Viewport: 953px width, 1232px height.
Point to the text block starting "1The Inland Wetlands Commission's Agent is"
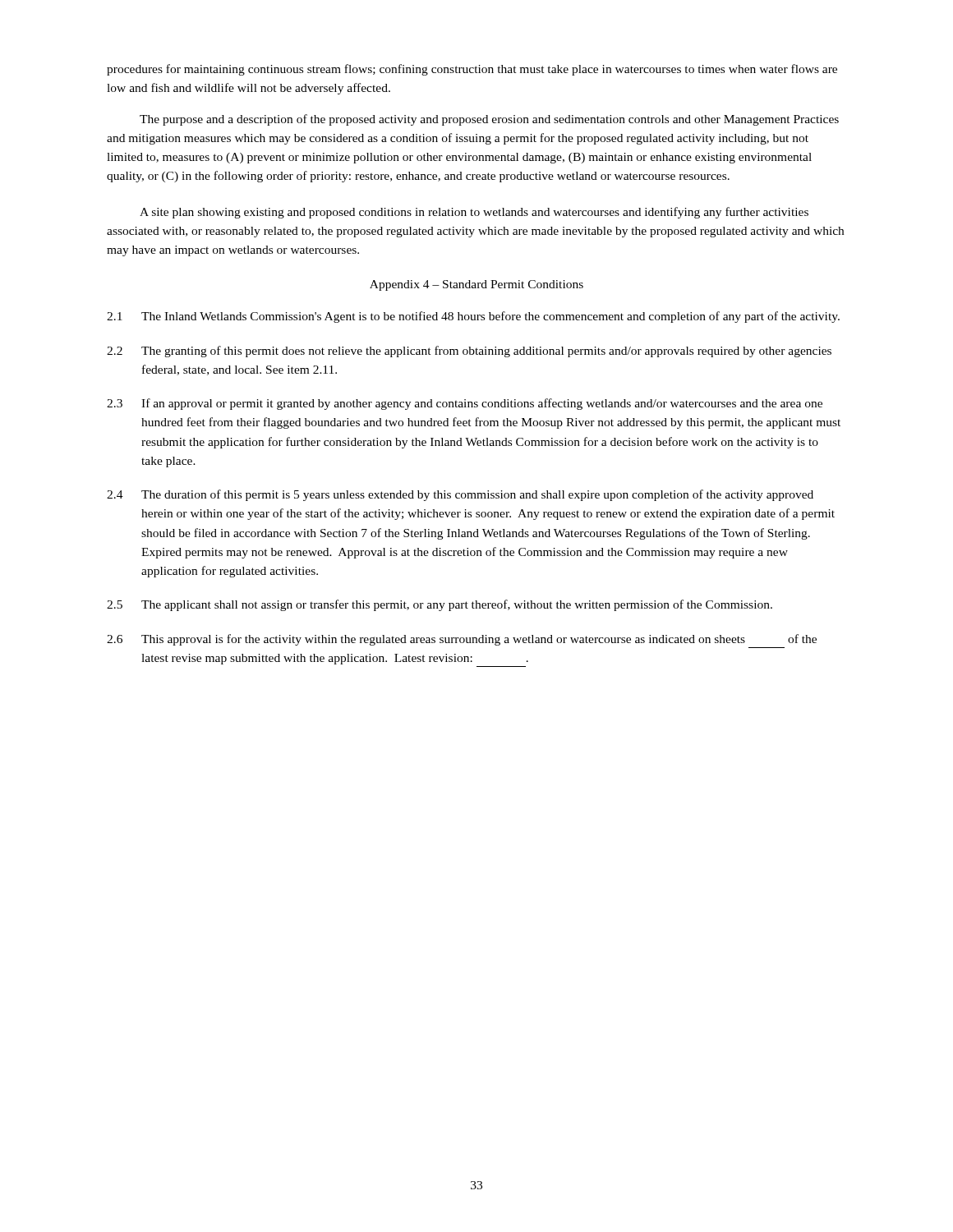(474, 316)
